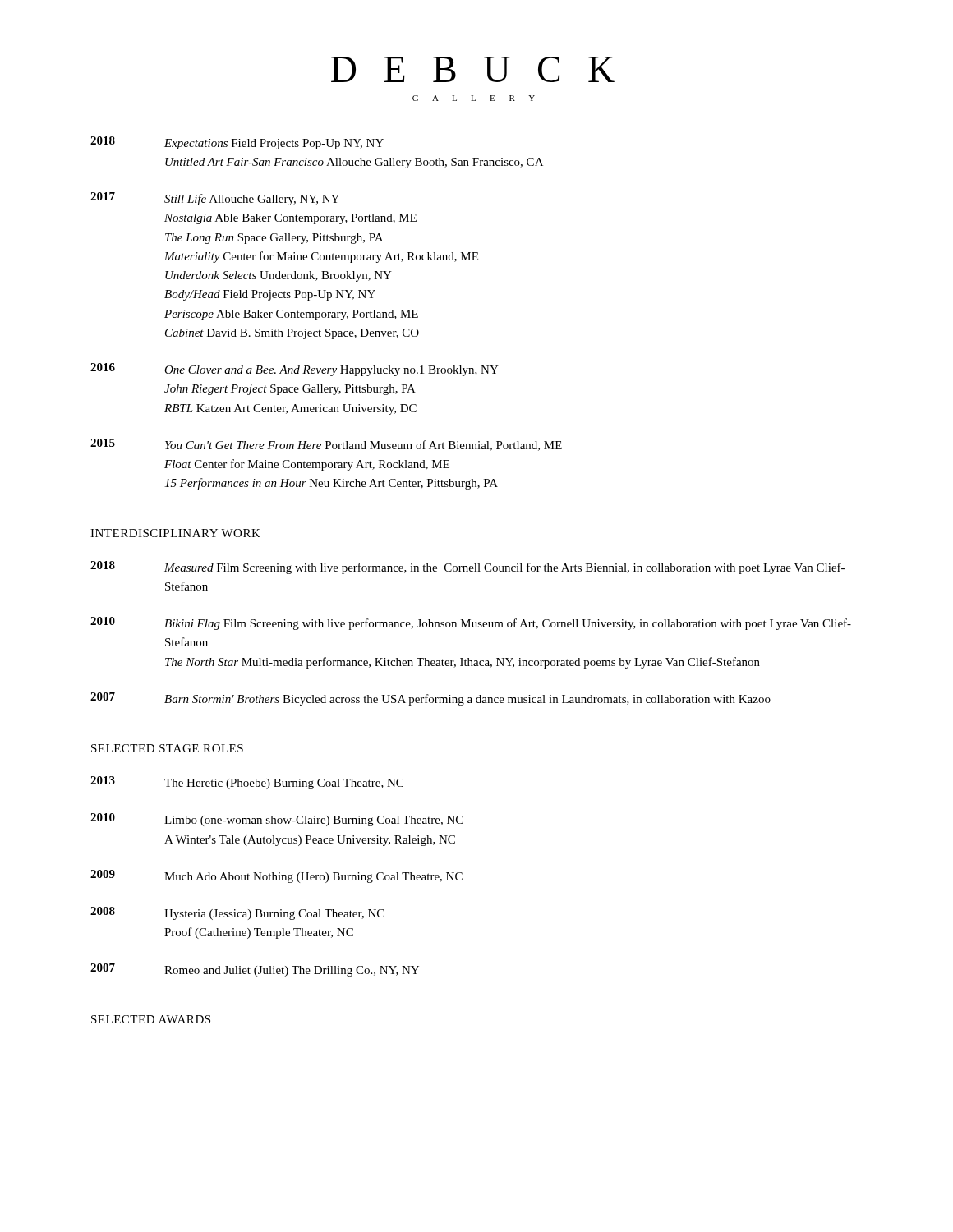The height and width of the screenshot is (1232, 953).
Task: Select the region starting "SELECTED AWARDS"
Action: point(151,1020)
